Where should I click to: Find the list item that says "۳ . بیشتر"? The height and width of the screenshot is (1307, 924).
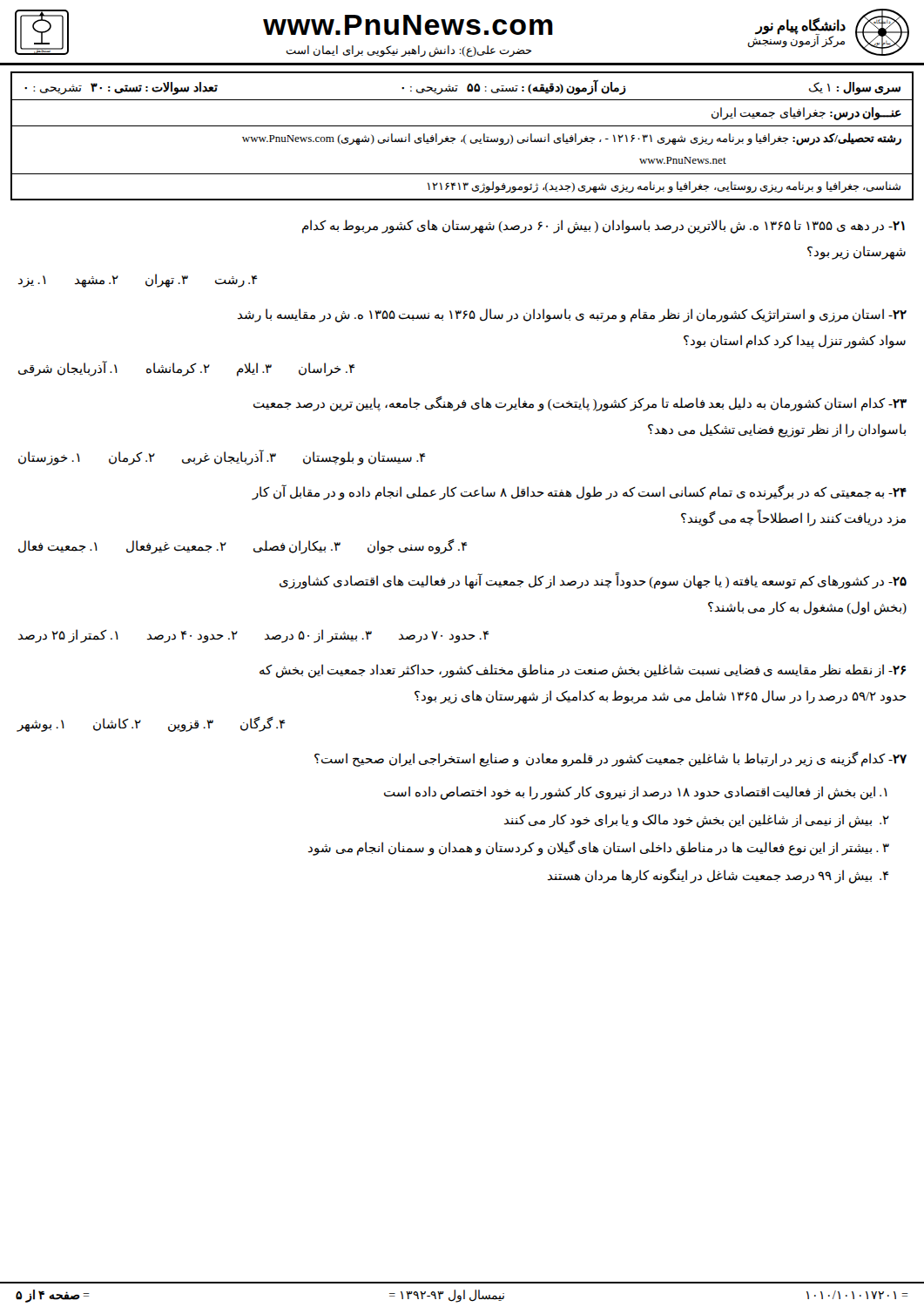pos(453,848)
